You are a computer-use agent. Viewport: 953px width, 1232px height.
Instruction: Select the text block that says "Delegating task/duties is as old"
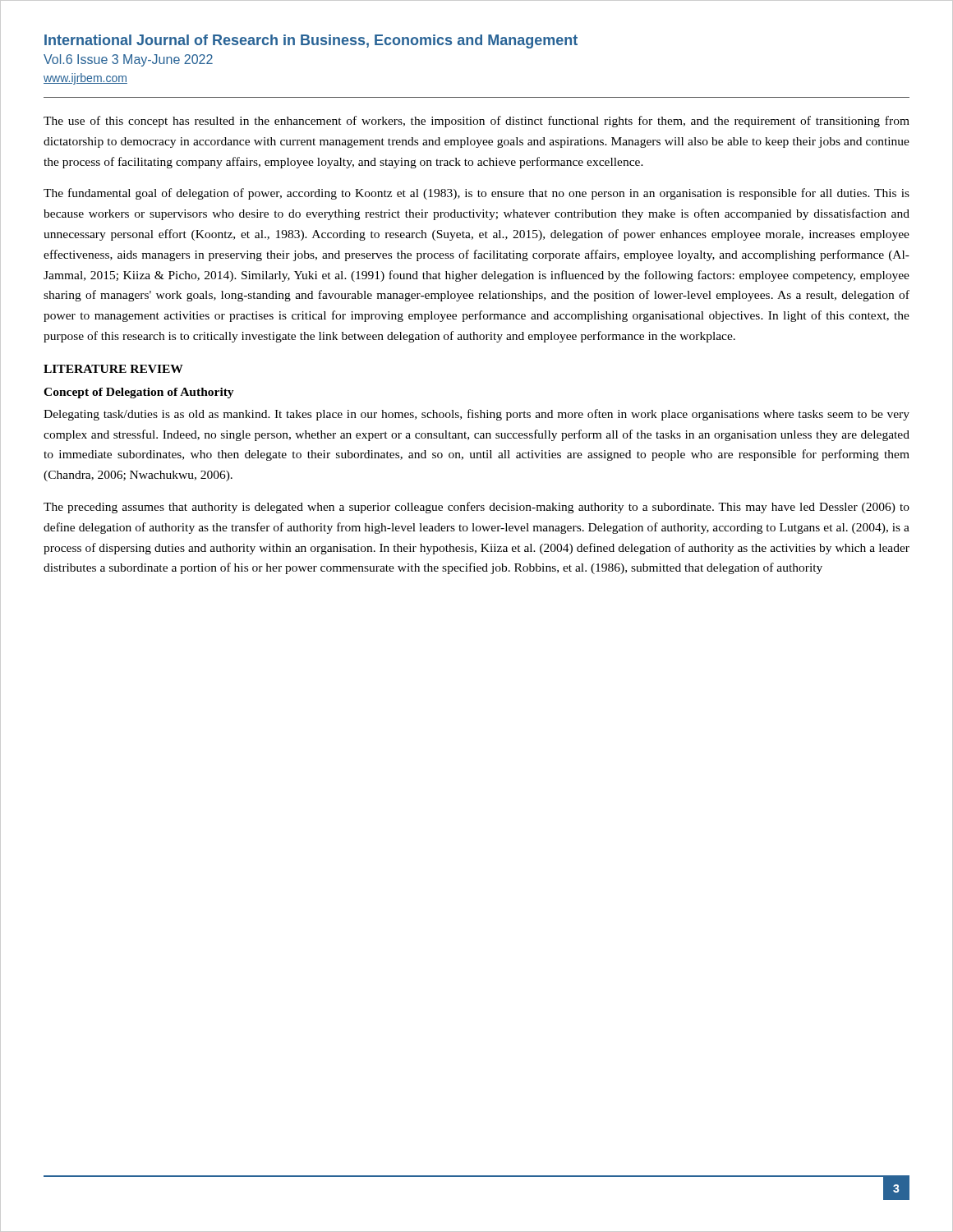[476, 444]
